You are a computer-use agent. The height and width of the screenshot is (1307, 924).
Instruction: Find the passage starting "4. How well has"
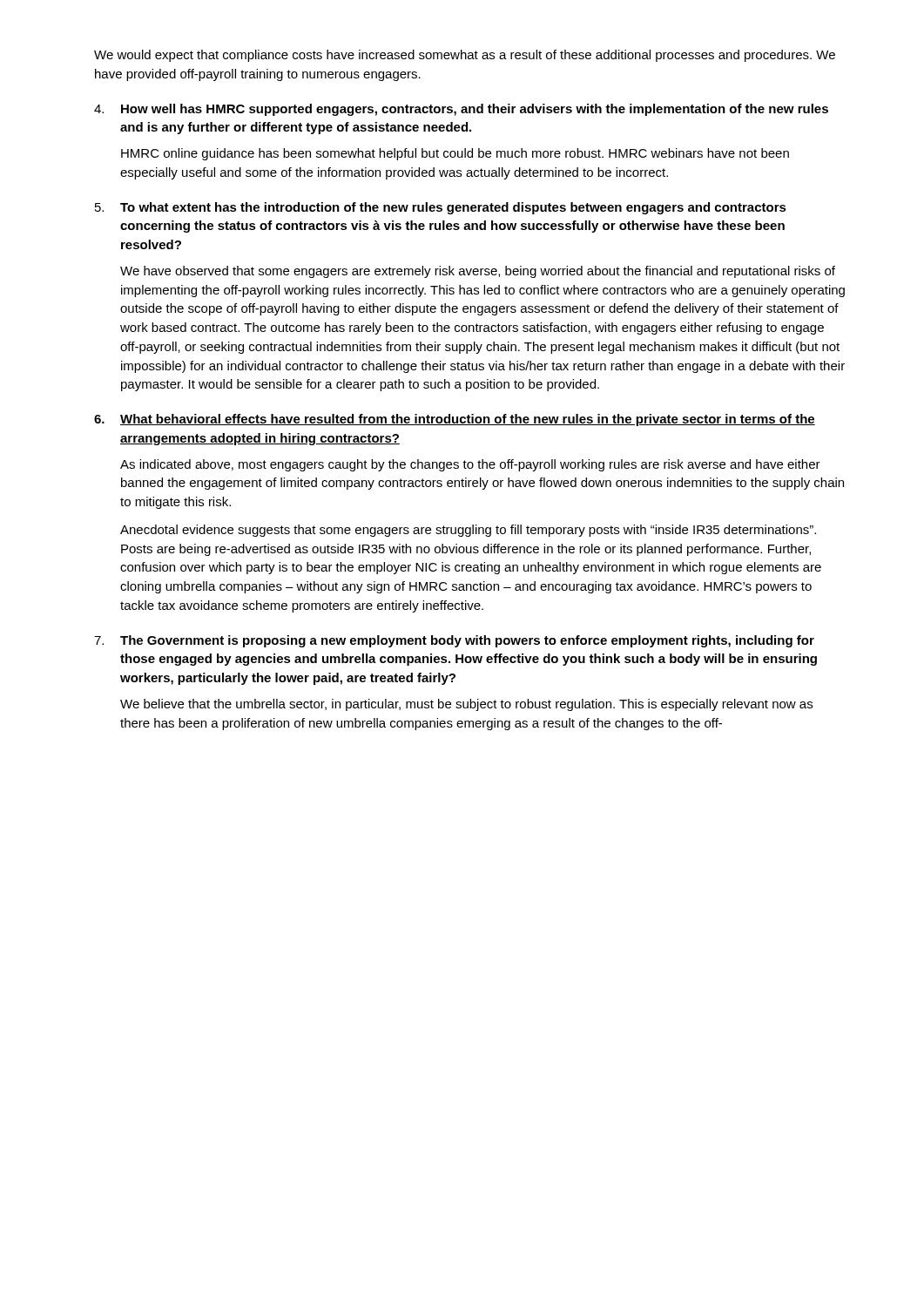470,140
